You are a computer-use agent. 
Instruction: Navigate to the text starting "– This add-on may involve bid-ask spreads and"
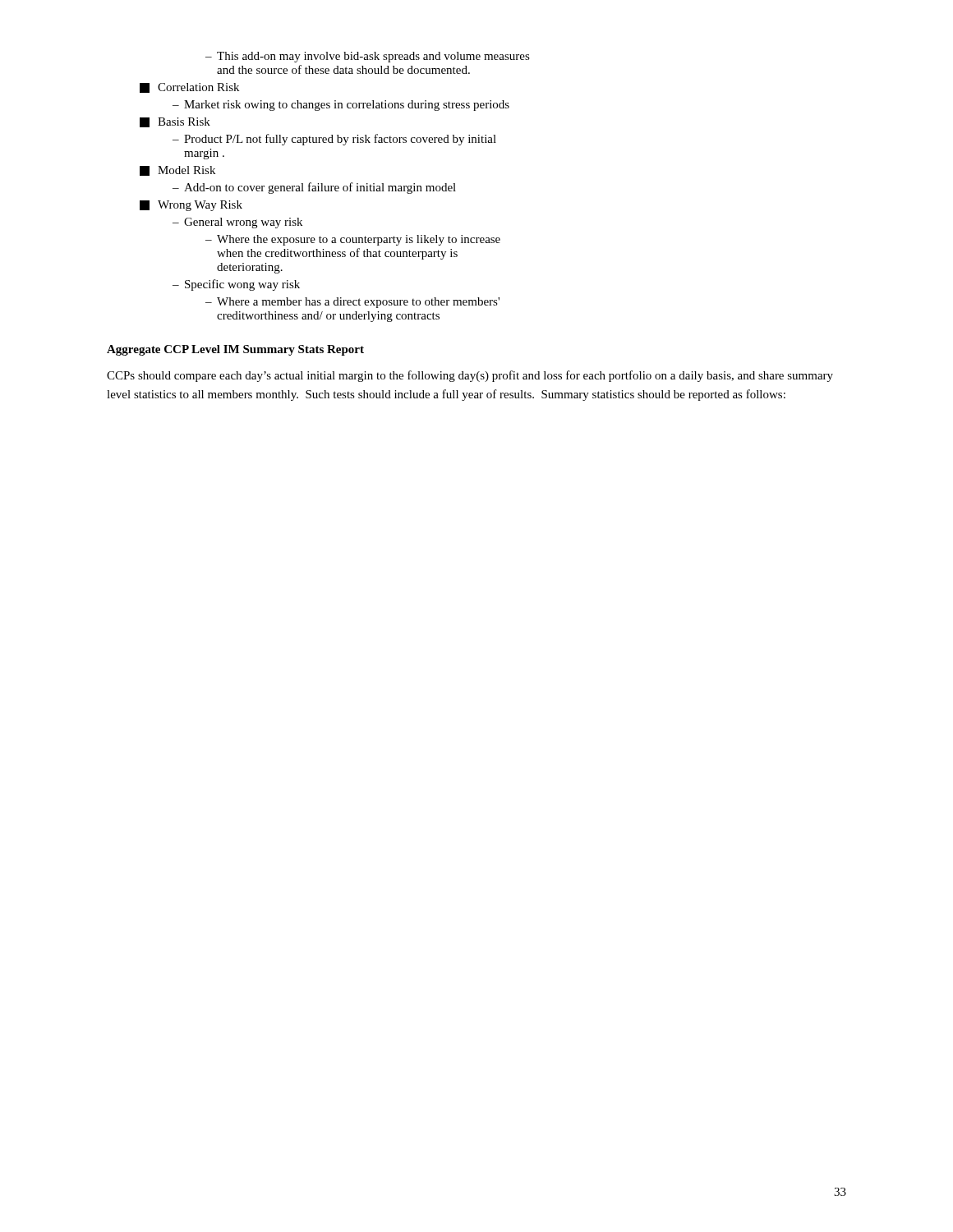526,63
